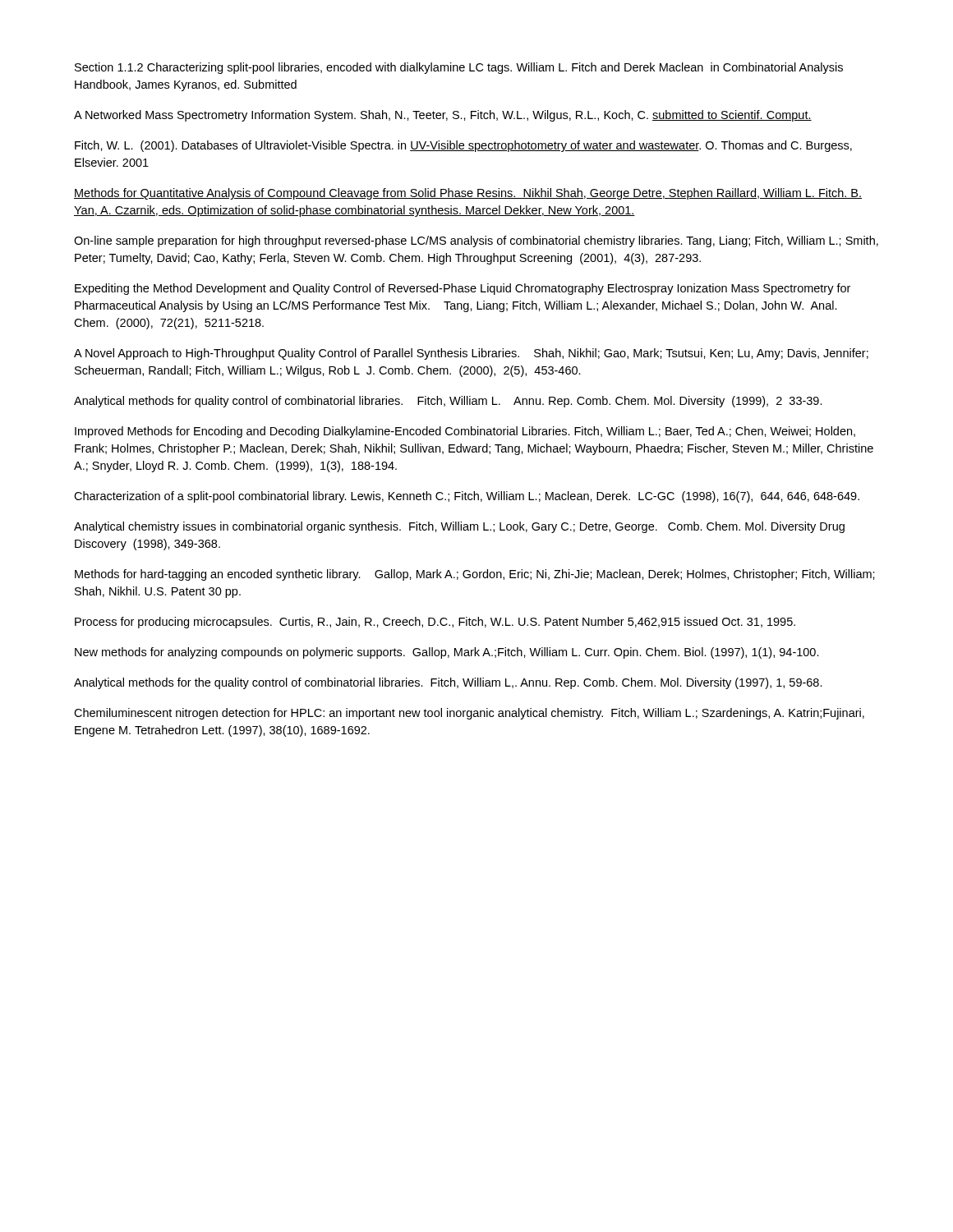Viewport: 953px width, 1232px height.
Task: Where is the passage that starts "Fitch, W. L. (2001)."?
Action: pos(463,154)
